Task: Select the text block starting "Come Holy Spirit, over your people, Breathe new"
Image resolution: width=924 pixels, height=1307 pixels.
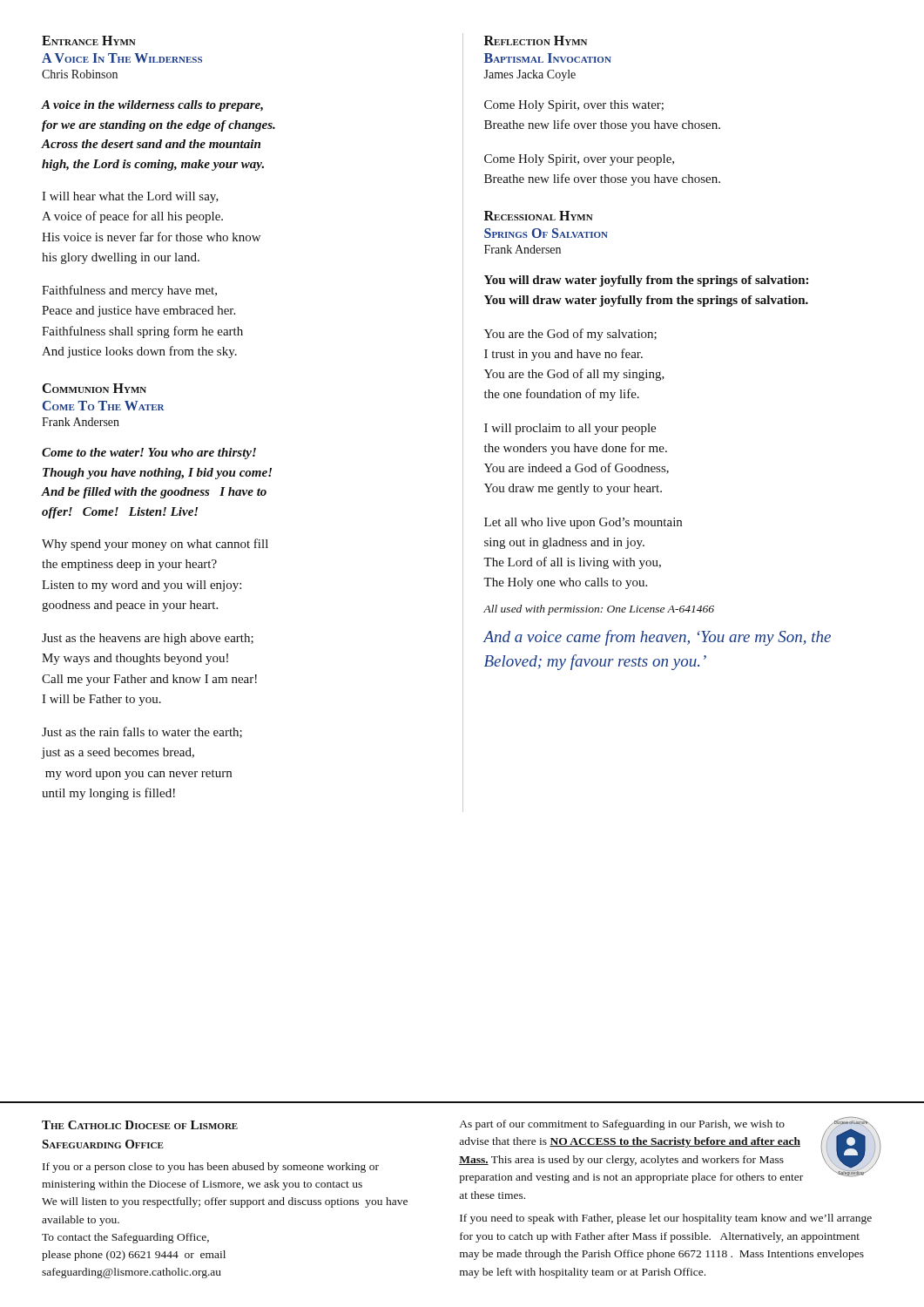Action: [x=683, y=169]
